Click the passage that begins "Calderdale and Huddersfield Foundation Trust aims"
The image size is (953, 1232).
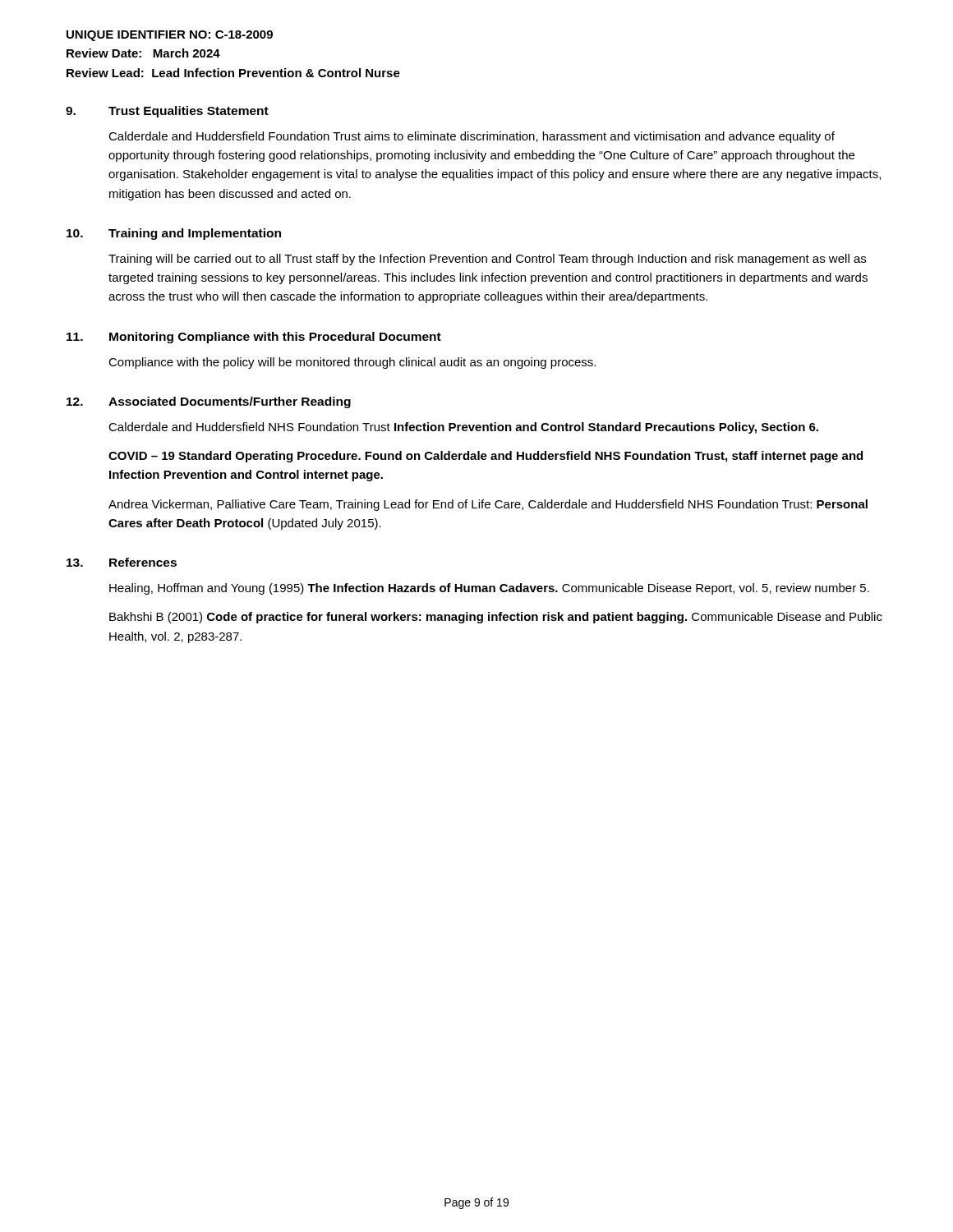click(498, 164)
